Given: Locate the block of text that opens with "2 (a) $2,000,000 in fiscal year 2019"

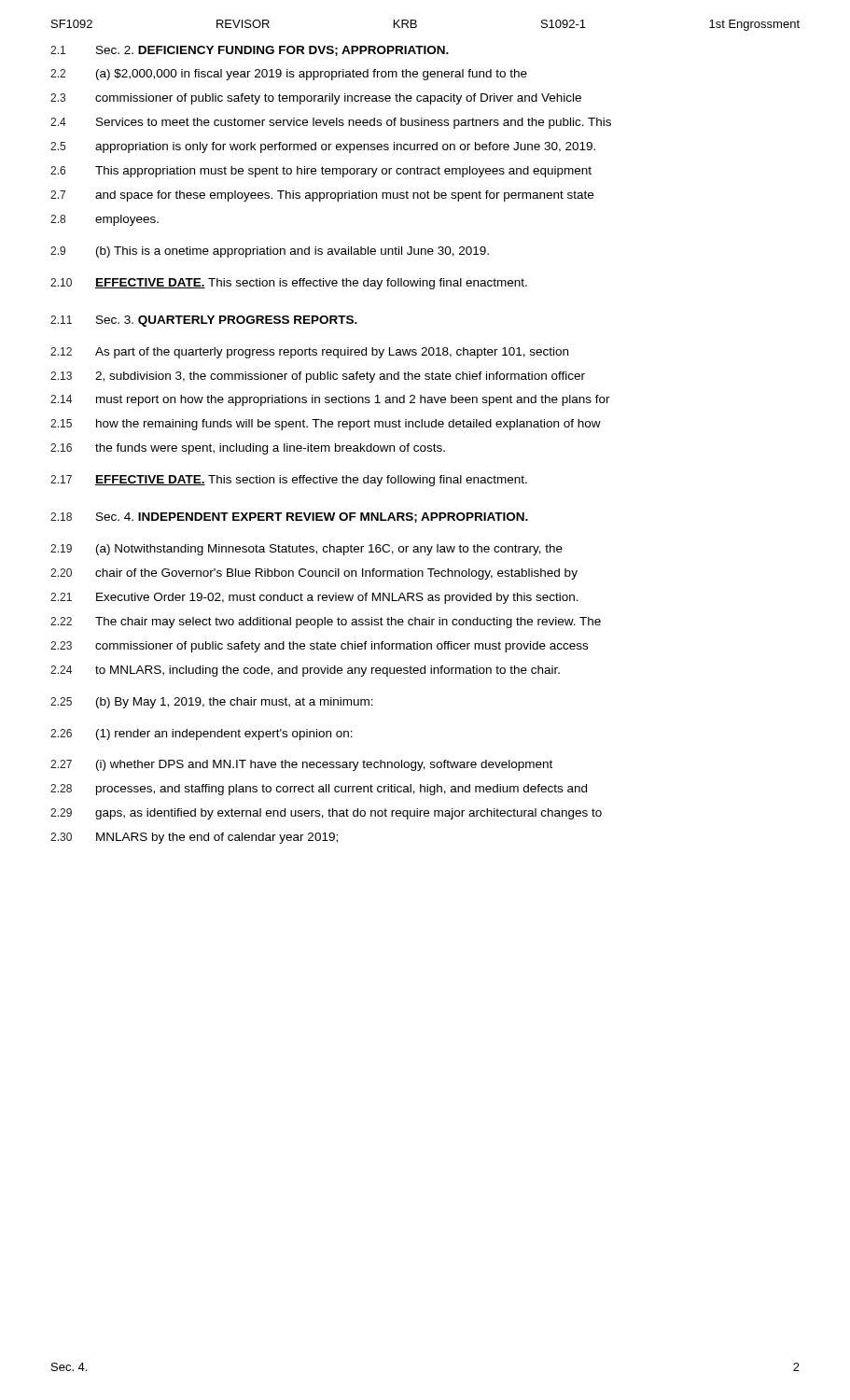Looking at the screenshot, I should coord(425,147).
